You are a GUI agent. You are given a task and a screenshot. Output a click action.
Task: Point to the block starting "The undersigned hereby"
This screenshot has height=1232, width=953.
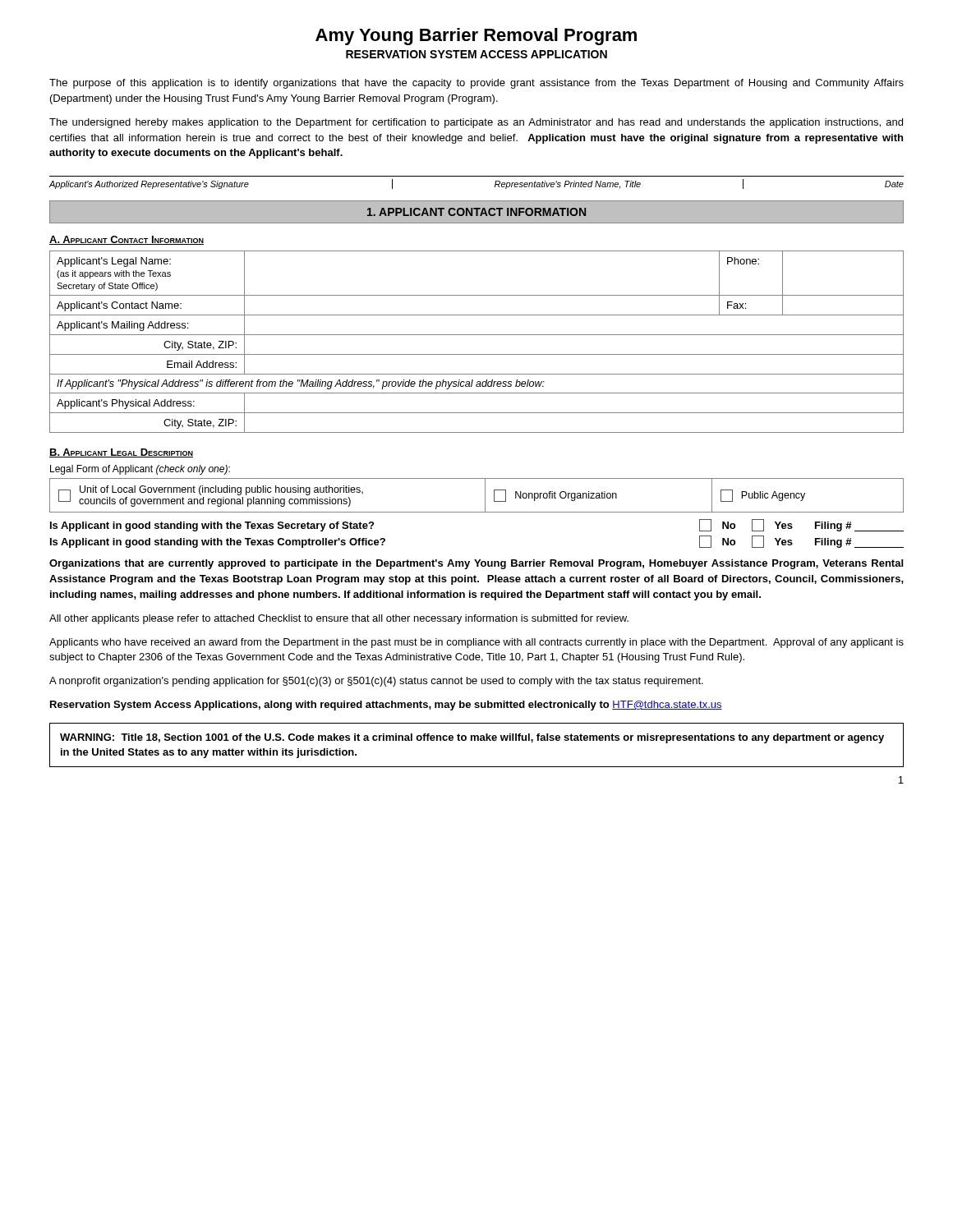[476, 137]
